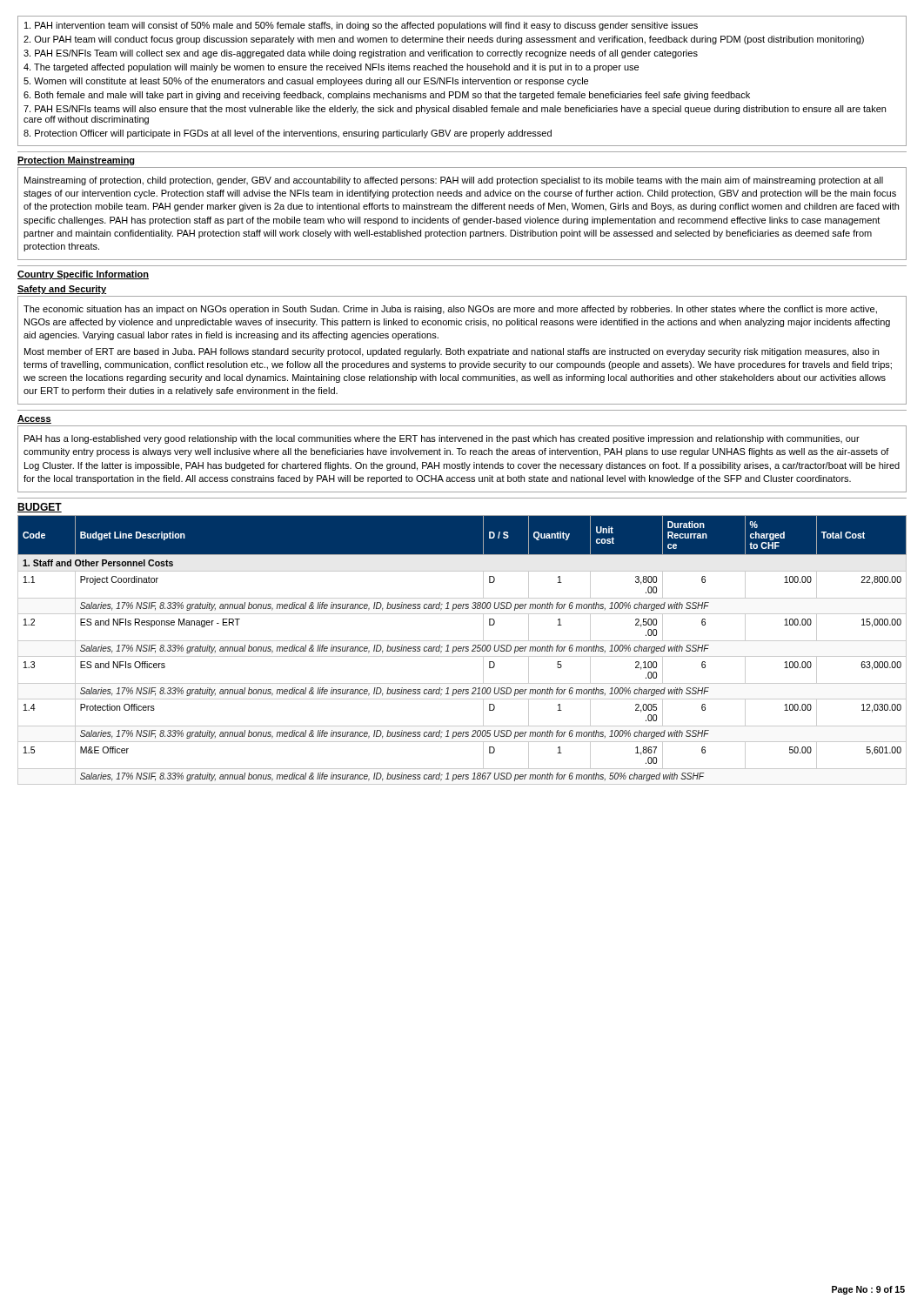Select the list item that reads "PAH intervention team will consist of"
The height and width of the screenshot is (1305, 924).
[x=462, y=79]
